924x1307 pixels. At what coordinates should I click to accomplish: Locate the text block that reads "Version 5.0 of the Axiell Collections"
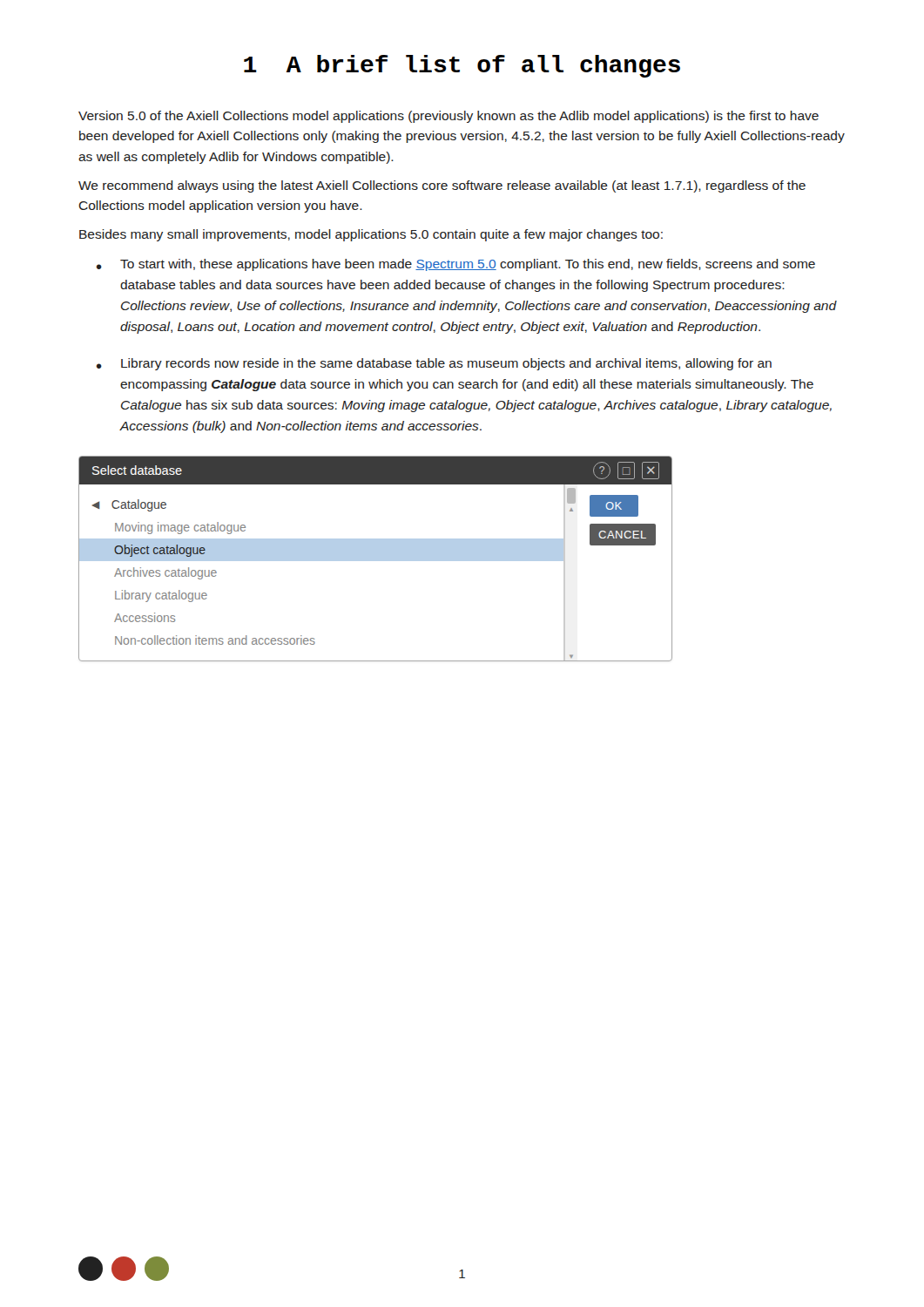(461, 136)
